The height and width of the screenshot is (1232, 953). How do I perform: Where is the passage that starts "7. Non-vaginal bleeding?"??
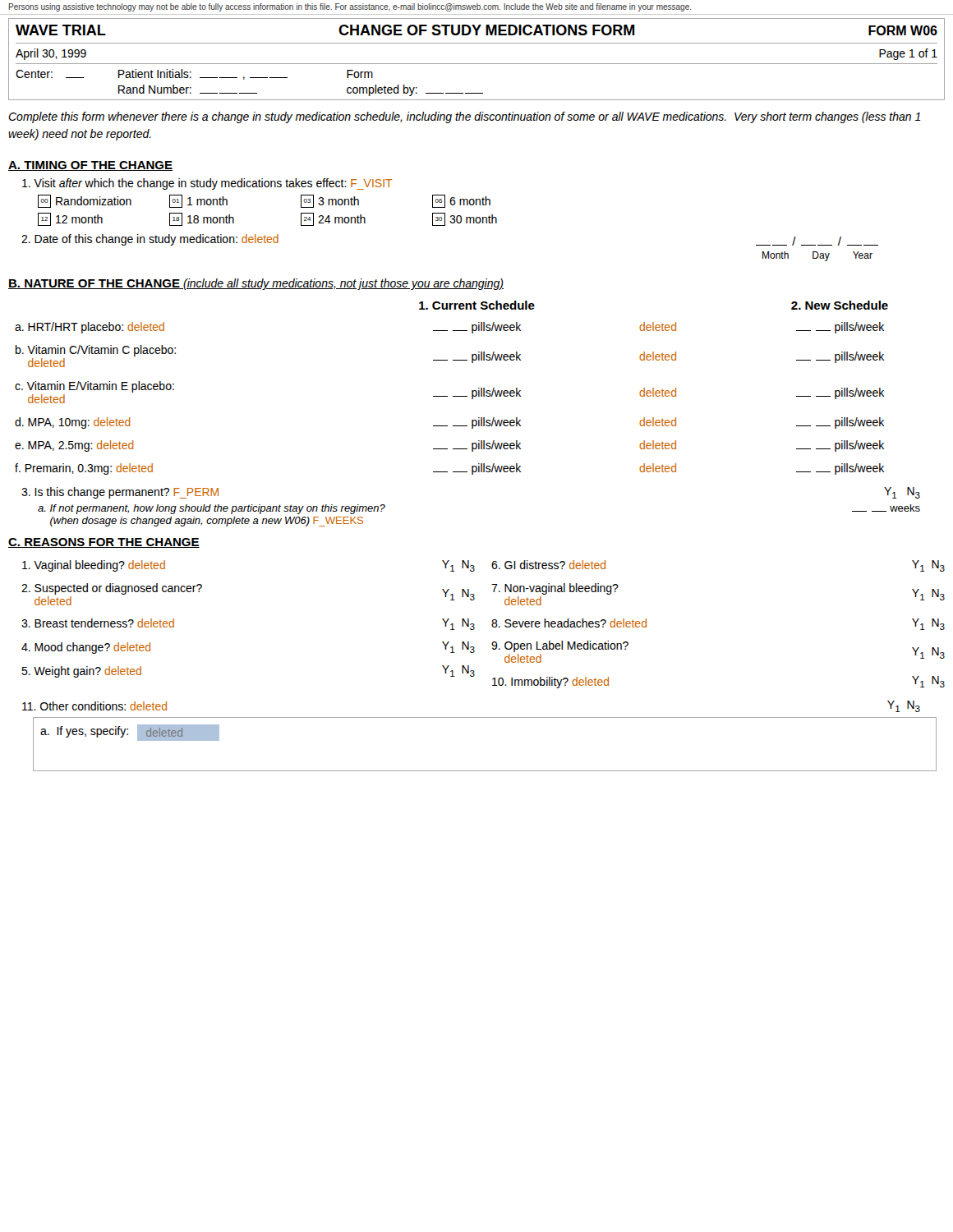548,592
